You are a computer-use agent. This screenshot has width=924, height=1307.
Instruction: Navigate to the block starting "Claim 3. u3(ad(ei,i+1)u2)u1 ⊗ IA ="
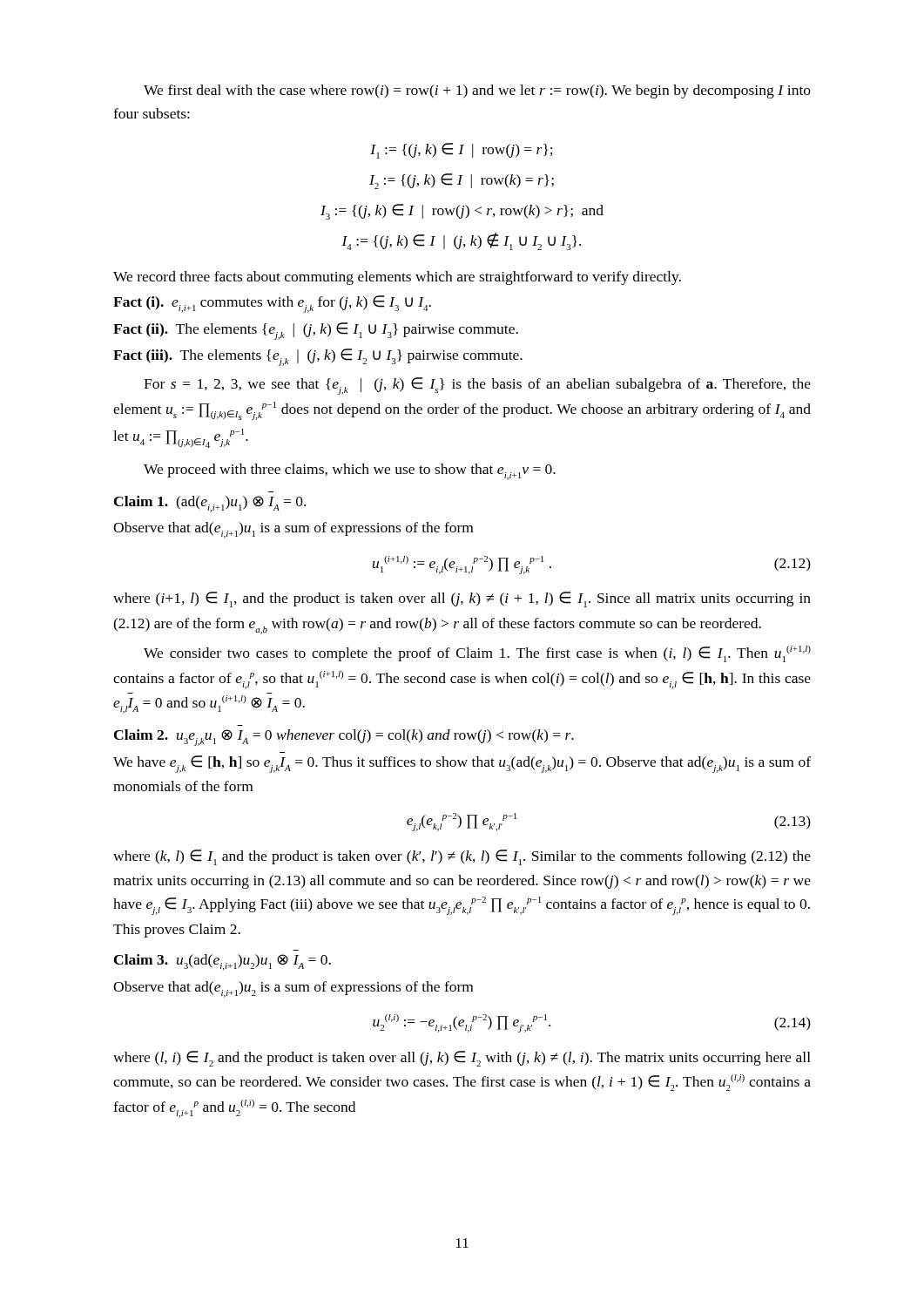[222, 961]
